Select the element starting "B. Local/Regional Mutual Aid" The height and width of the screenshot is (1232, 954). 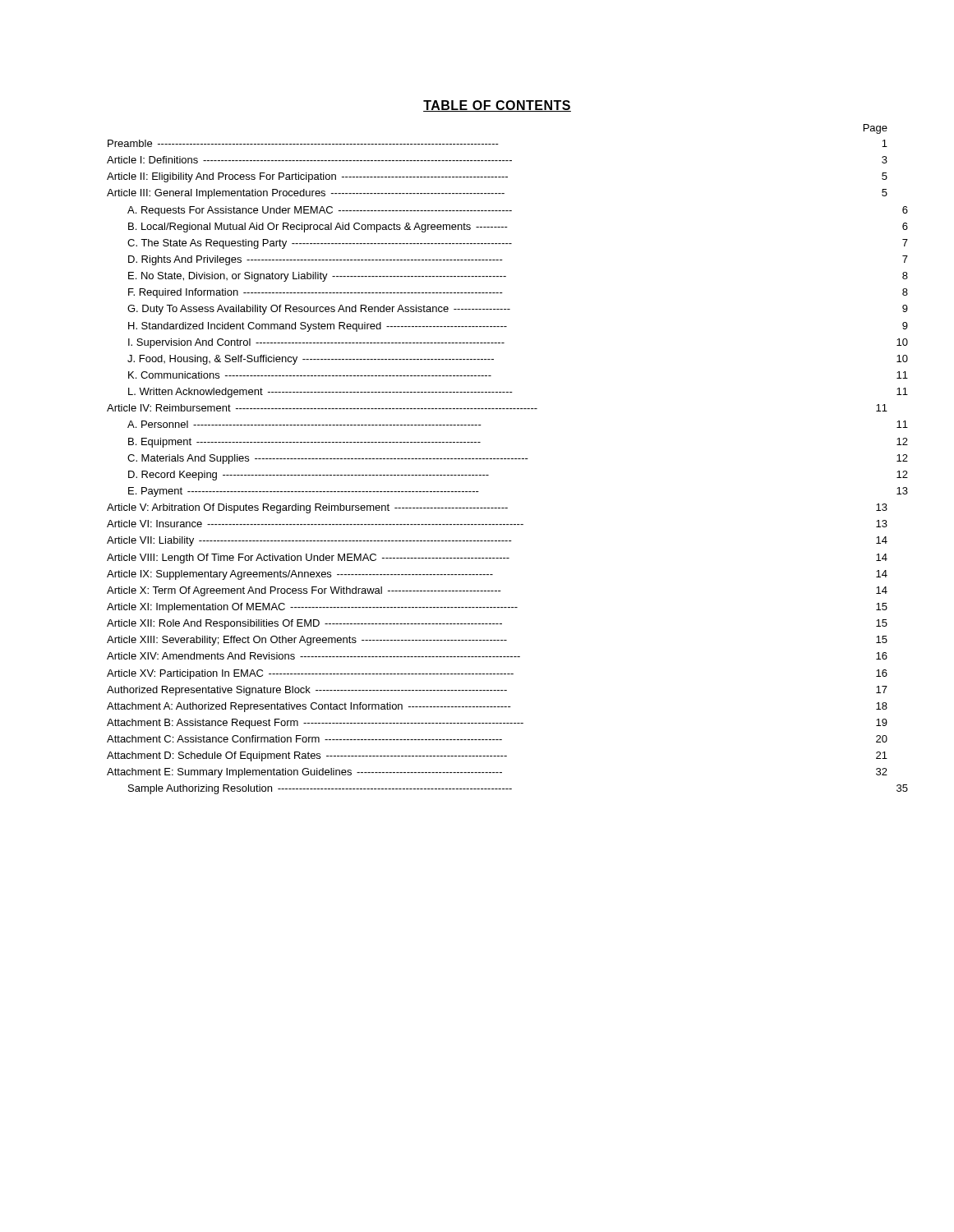[518, 227]
